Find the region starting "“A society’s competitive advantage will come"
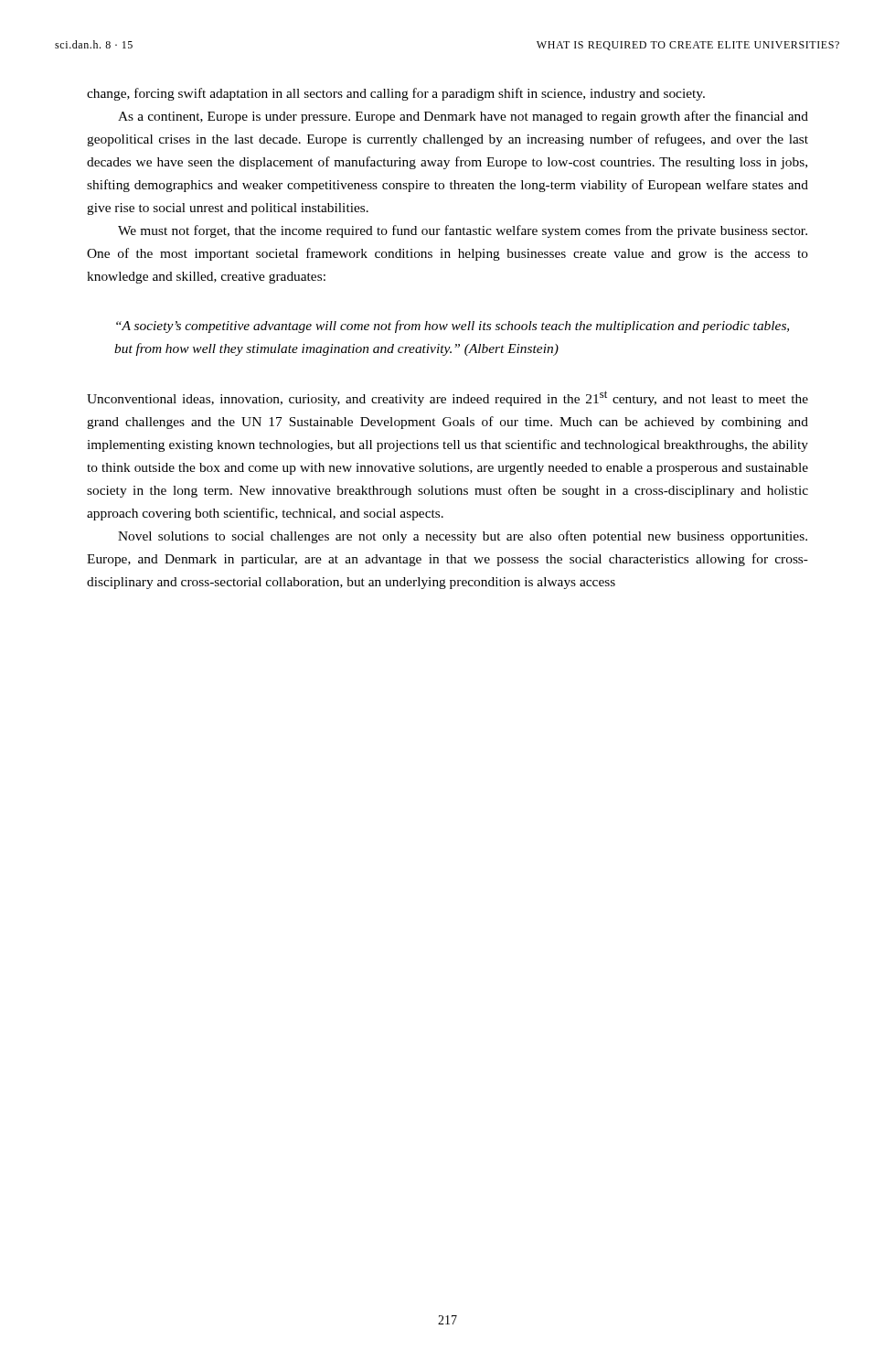Image resolution: width=895 pixels, height=1372 pixels. pyautogui.click(x=452, y=336)
